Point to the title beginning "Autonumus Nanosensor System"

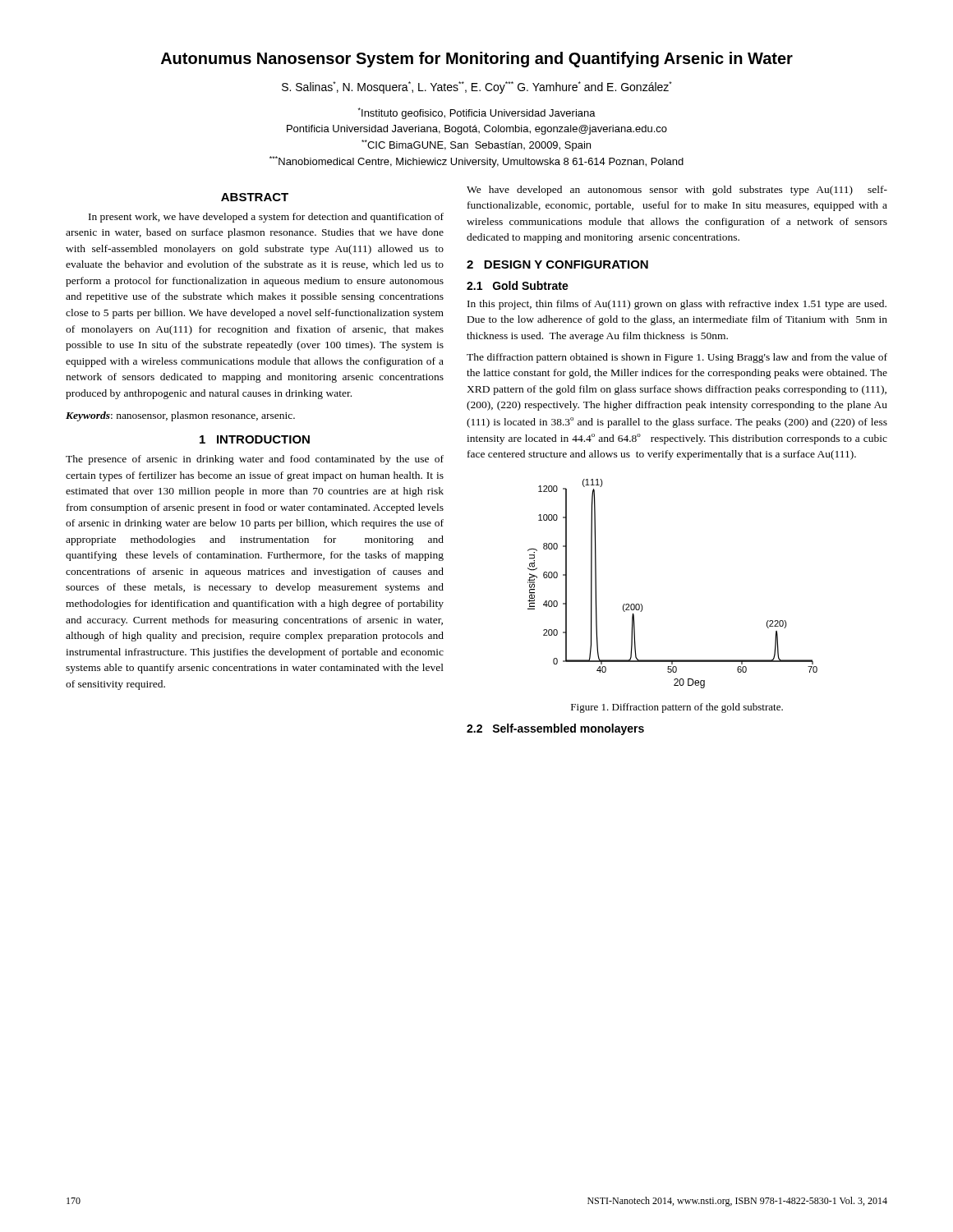(x=476, y=59)
